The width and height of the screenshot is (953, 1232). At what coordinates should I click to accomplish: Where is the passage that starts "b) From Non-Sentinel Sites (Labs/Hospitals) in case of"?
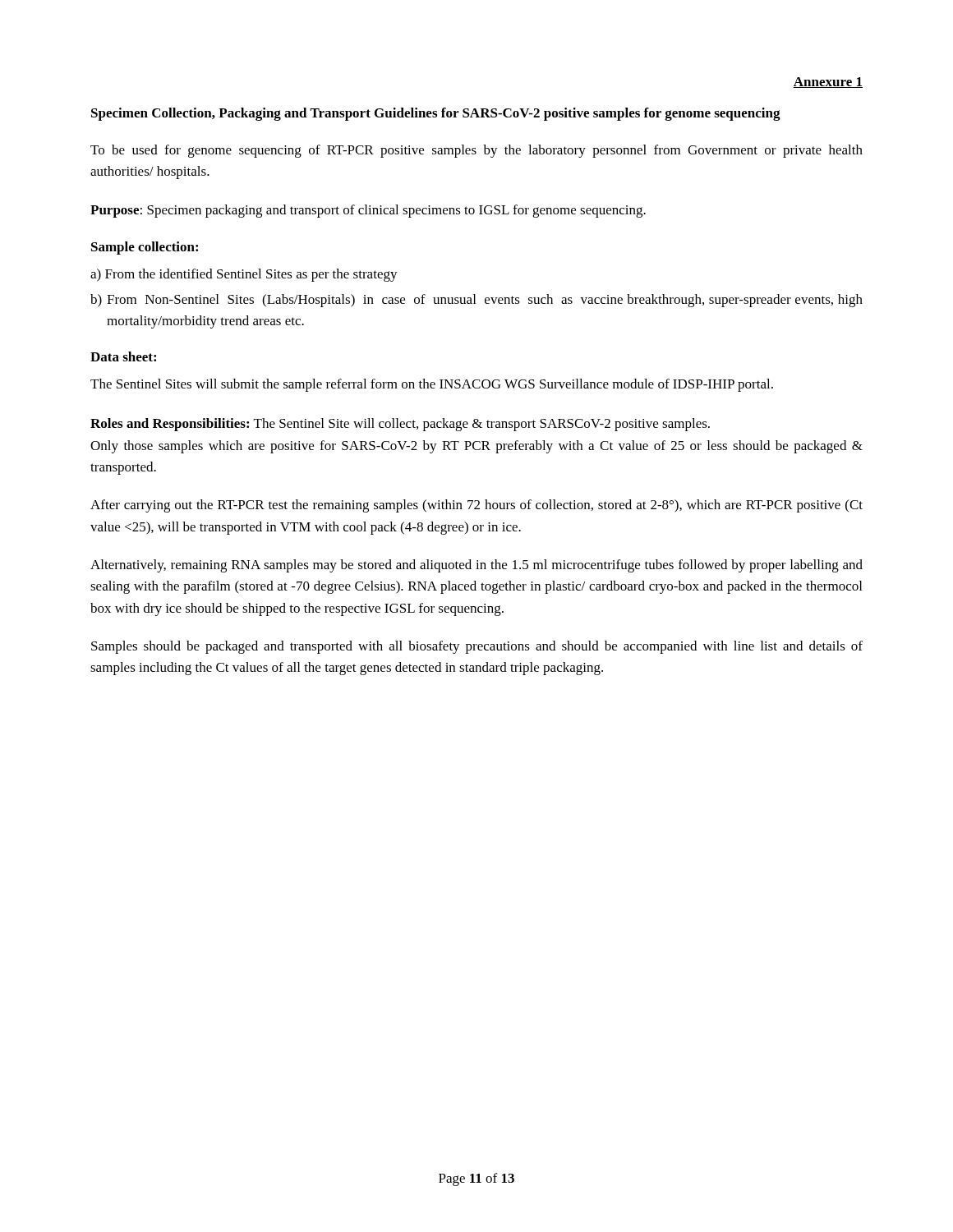point(476,310)
